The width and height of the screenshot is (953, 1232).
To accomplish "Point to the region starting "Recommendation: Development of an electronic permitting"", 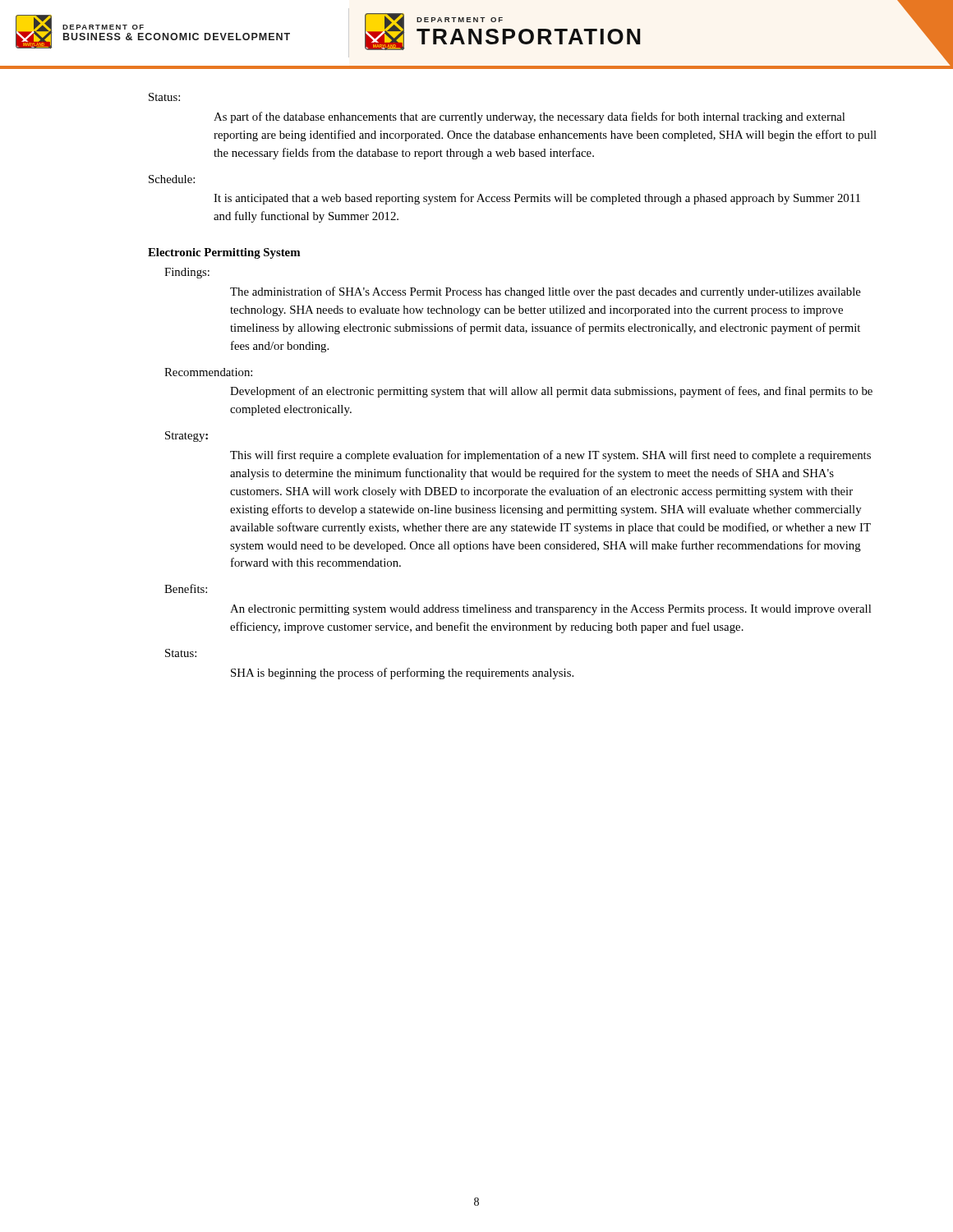I will point(522,391).
